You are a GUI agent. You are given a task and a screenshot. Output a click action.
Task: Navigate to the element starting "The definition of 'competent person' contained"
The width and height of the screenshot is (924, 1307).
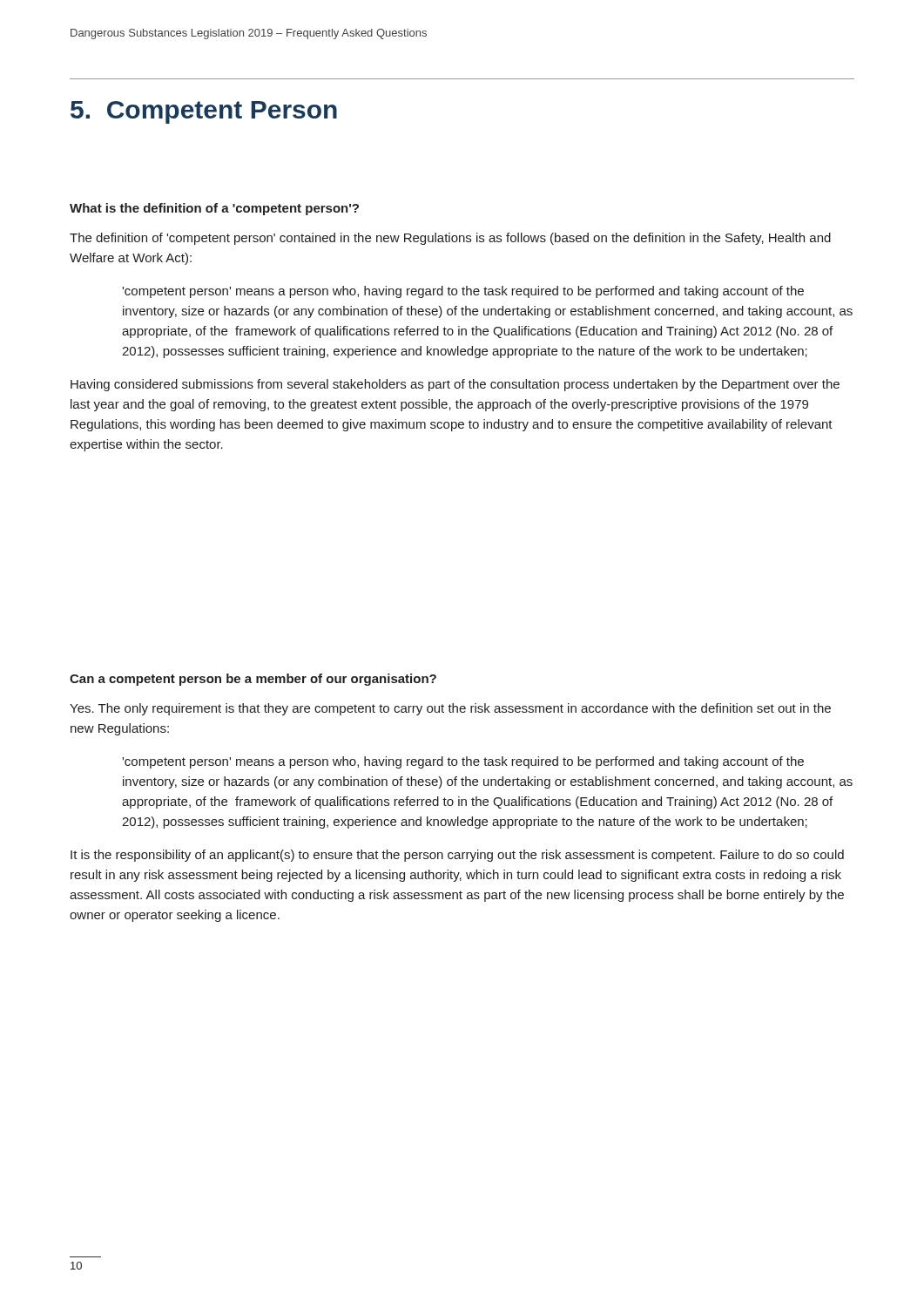click(x=450, y=248)
